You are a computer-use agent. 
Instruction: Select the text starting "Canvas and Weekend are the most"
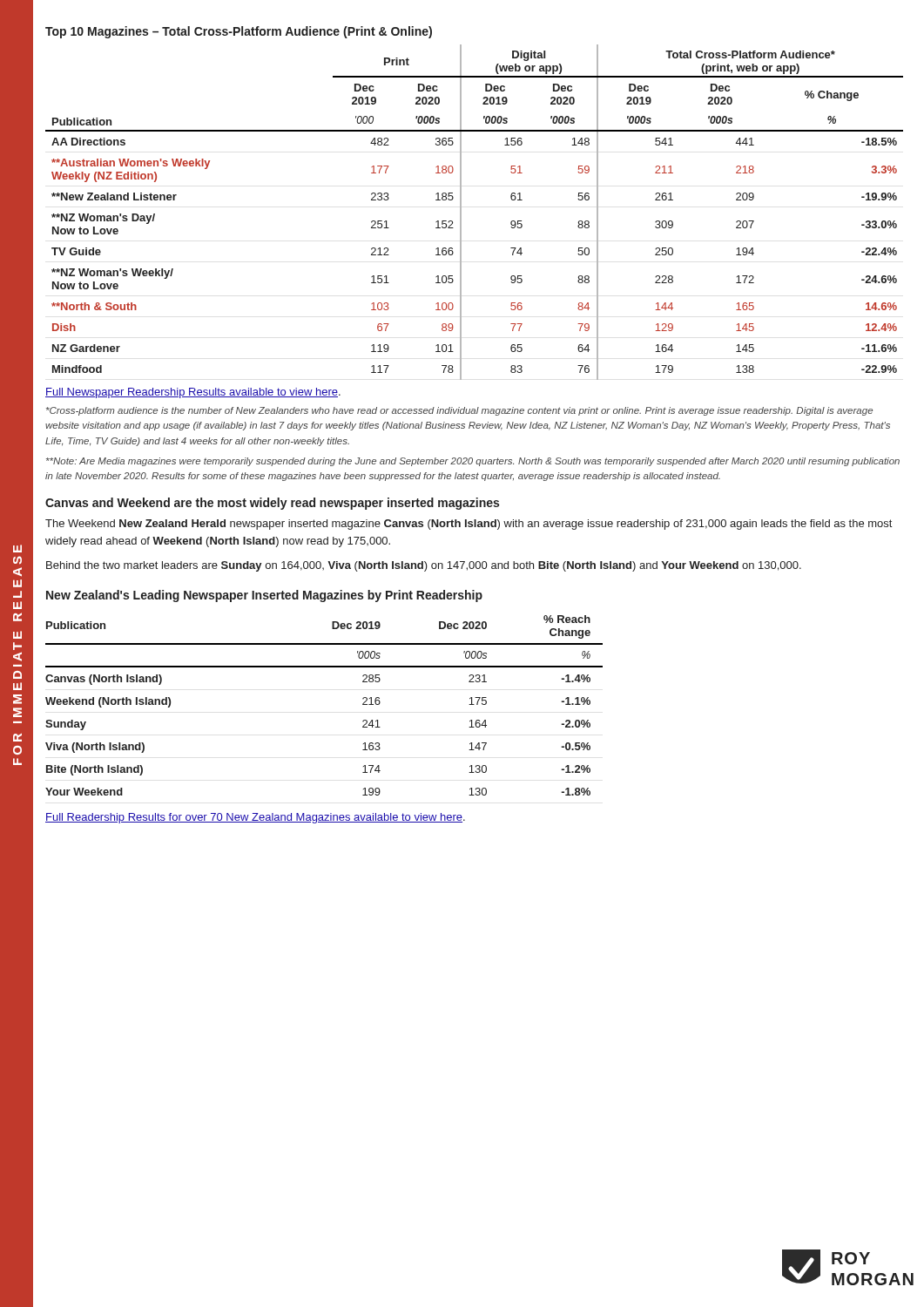272,503
